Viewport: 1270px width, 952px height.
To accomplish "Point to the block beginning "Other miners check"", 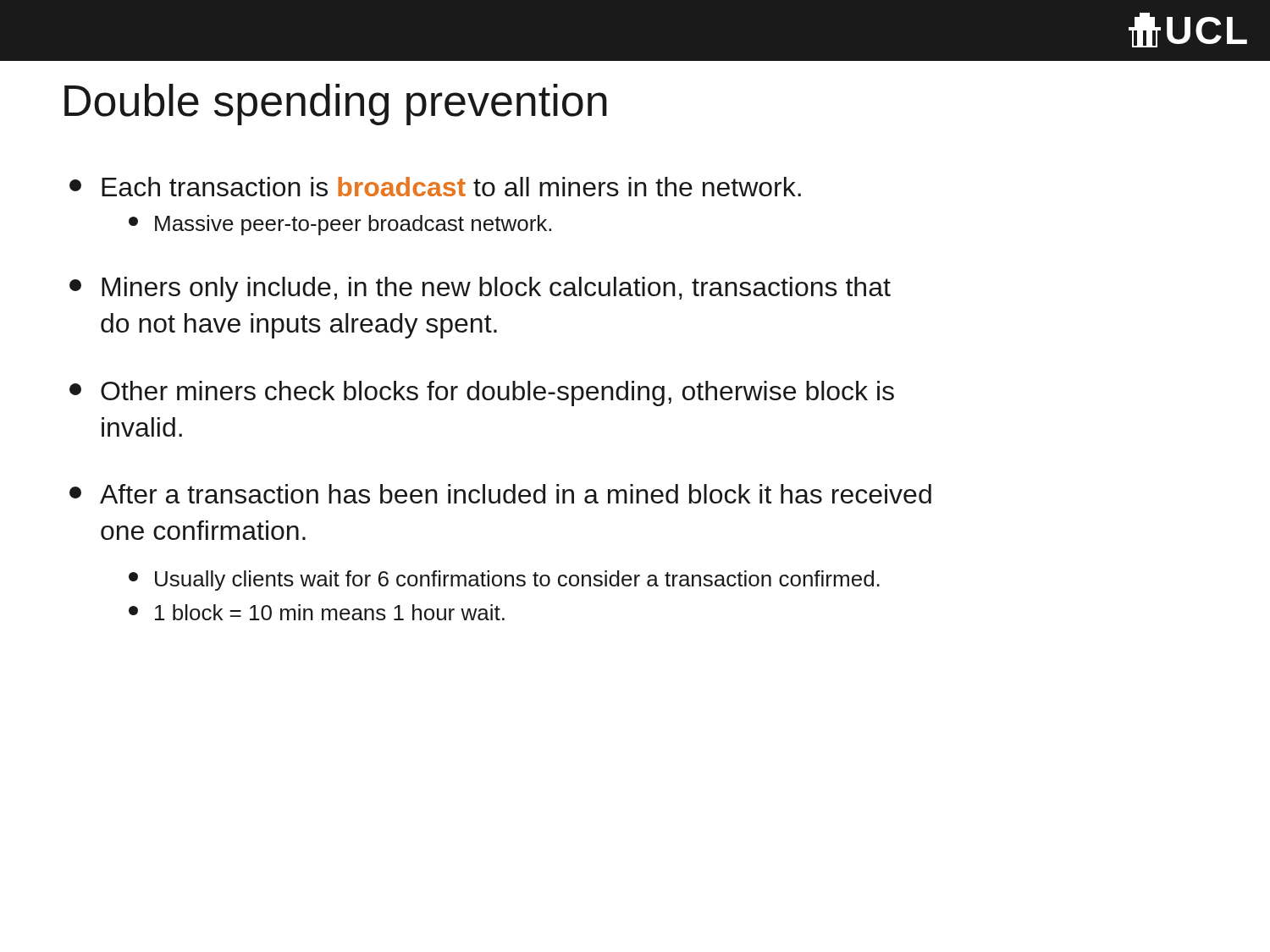I will click(635, 409).
